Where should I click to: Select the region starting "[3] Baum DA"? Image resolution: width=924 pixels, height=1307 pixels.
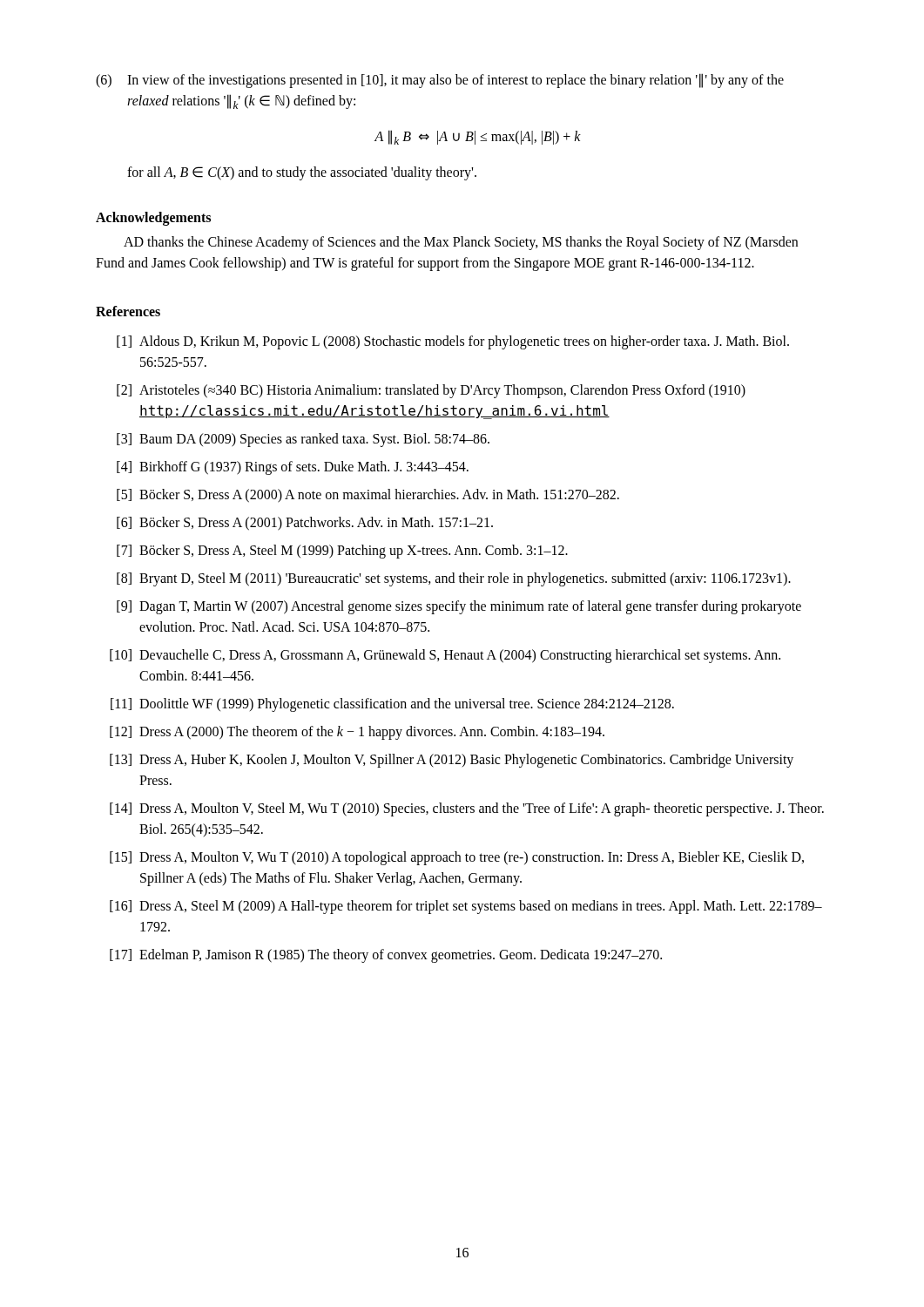[462, 439]
